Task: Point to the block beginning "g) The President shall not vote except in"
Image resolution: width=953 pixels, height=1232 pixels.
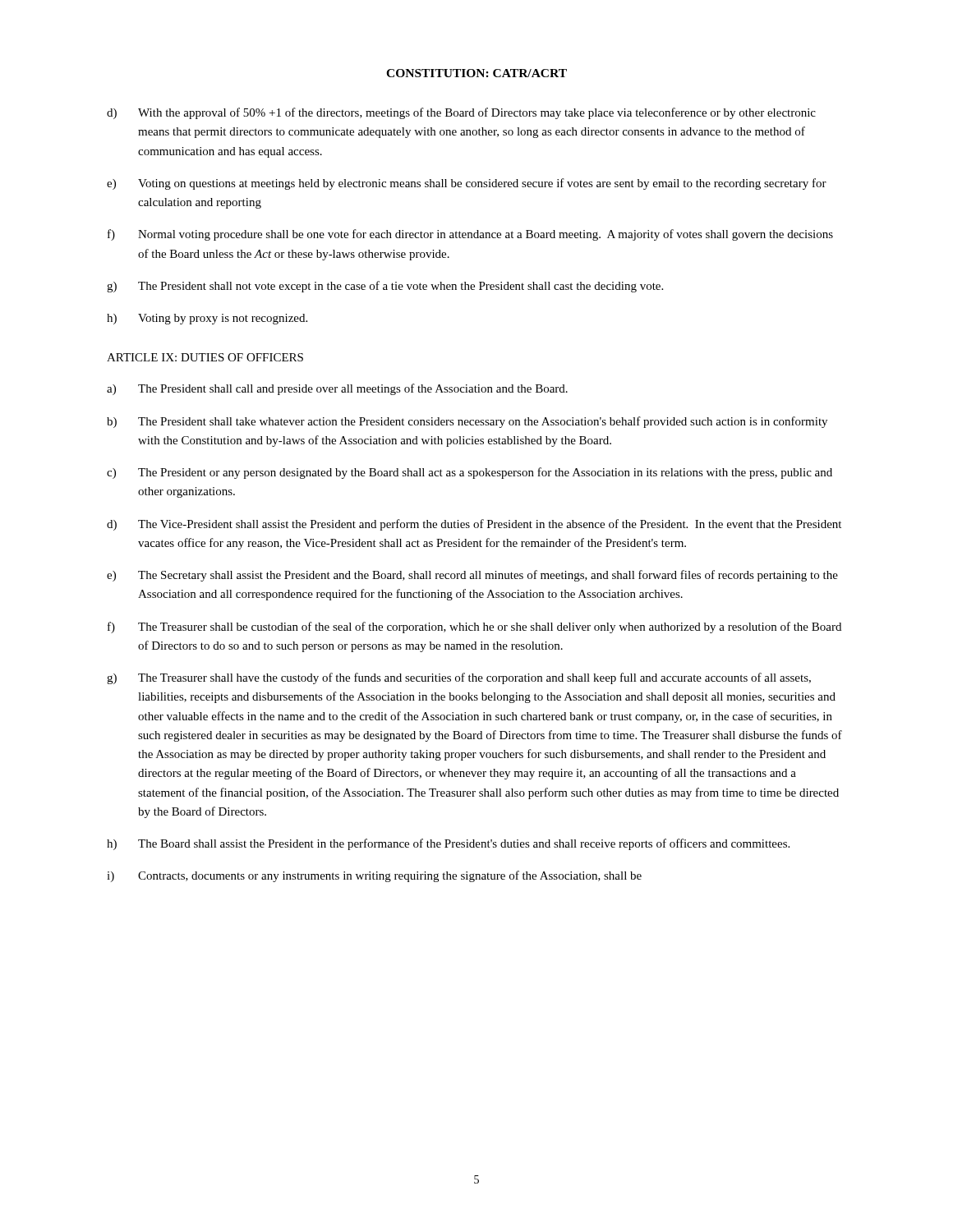Action: (476, 286)
